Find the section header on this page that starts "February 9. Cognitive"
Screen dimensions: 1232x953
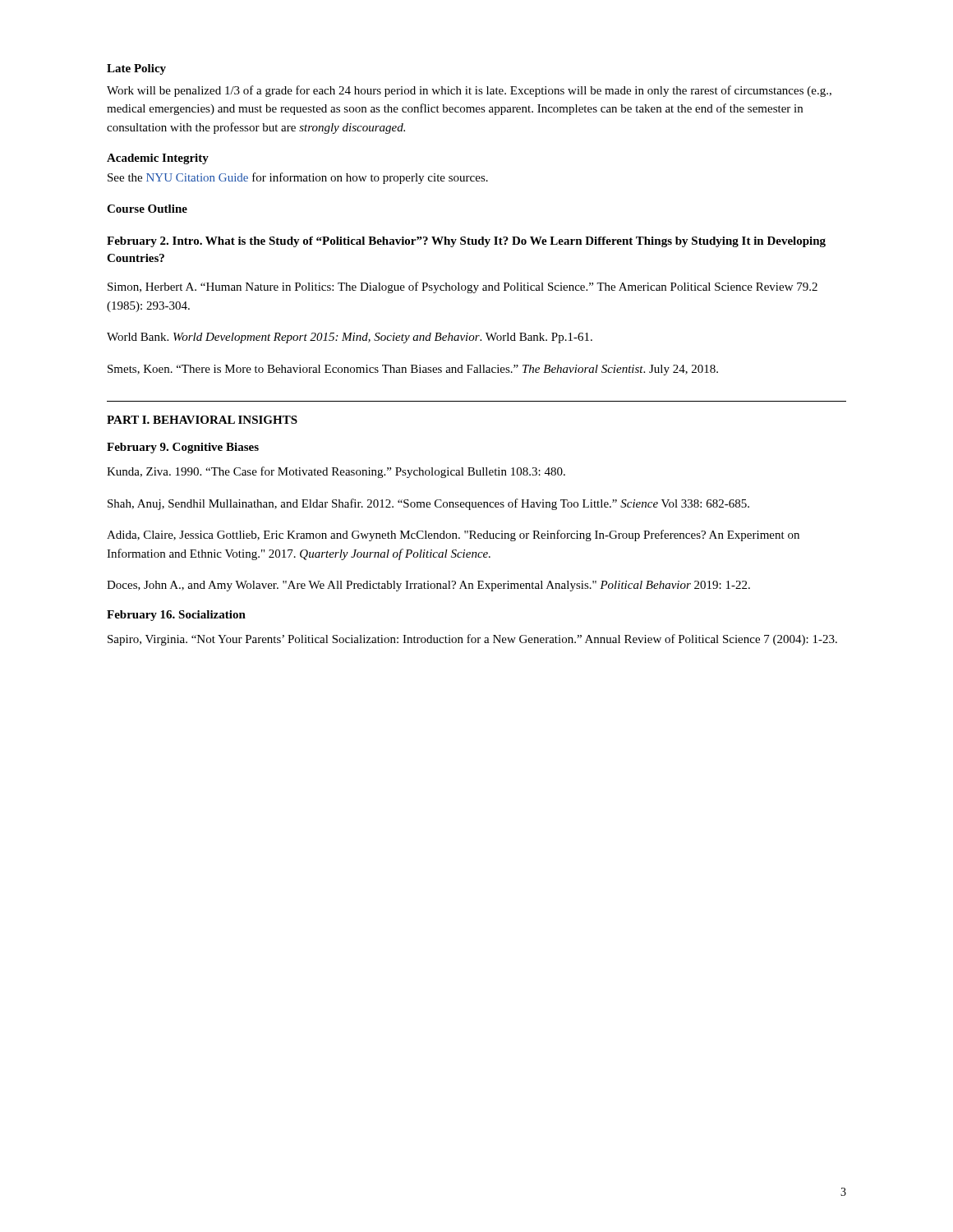pos(183,447)
